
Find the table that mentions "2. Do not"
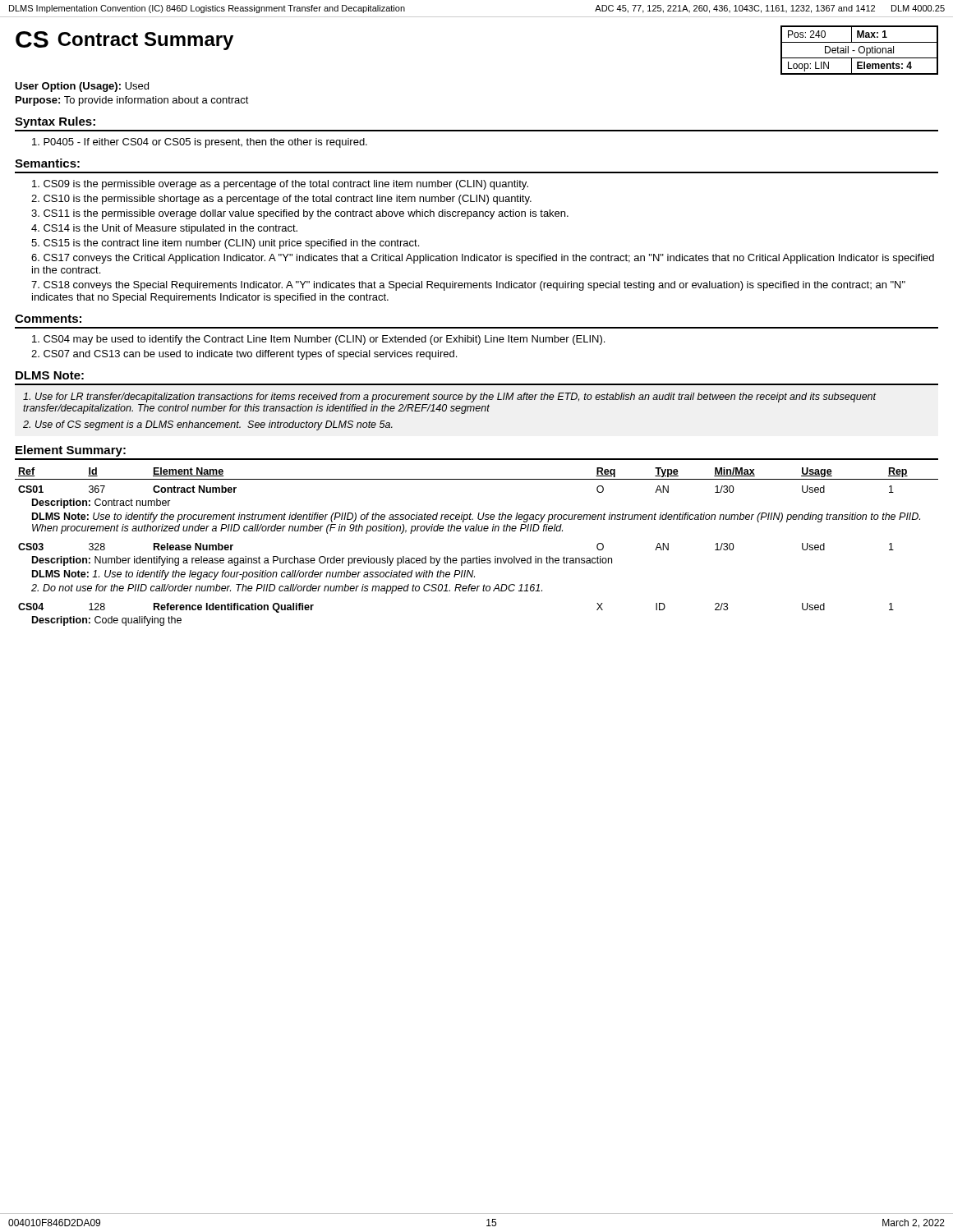[476, 547]
